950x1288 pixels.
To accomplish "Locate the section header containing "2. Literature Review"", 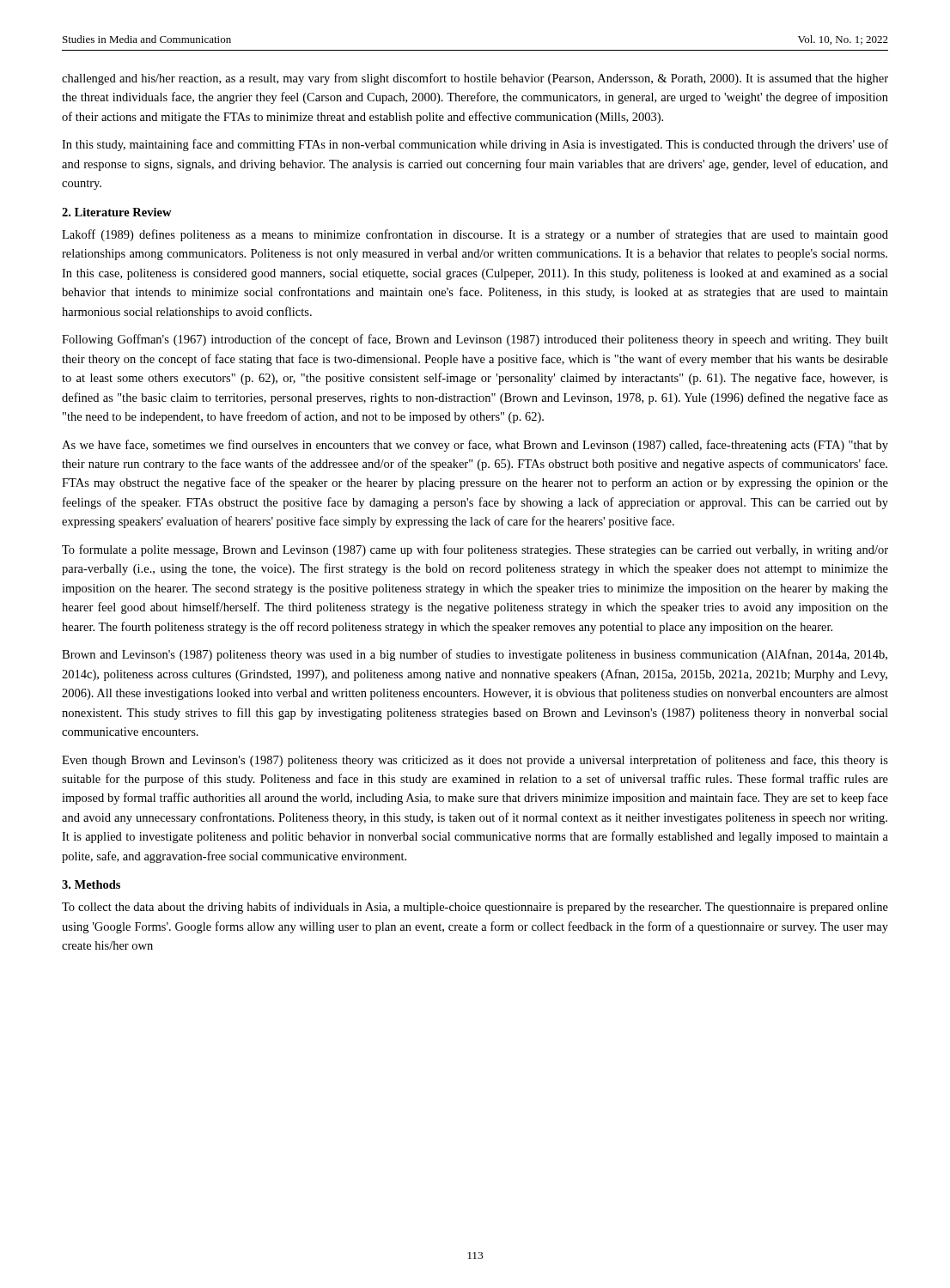I will [x=117, y=212].
